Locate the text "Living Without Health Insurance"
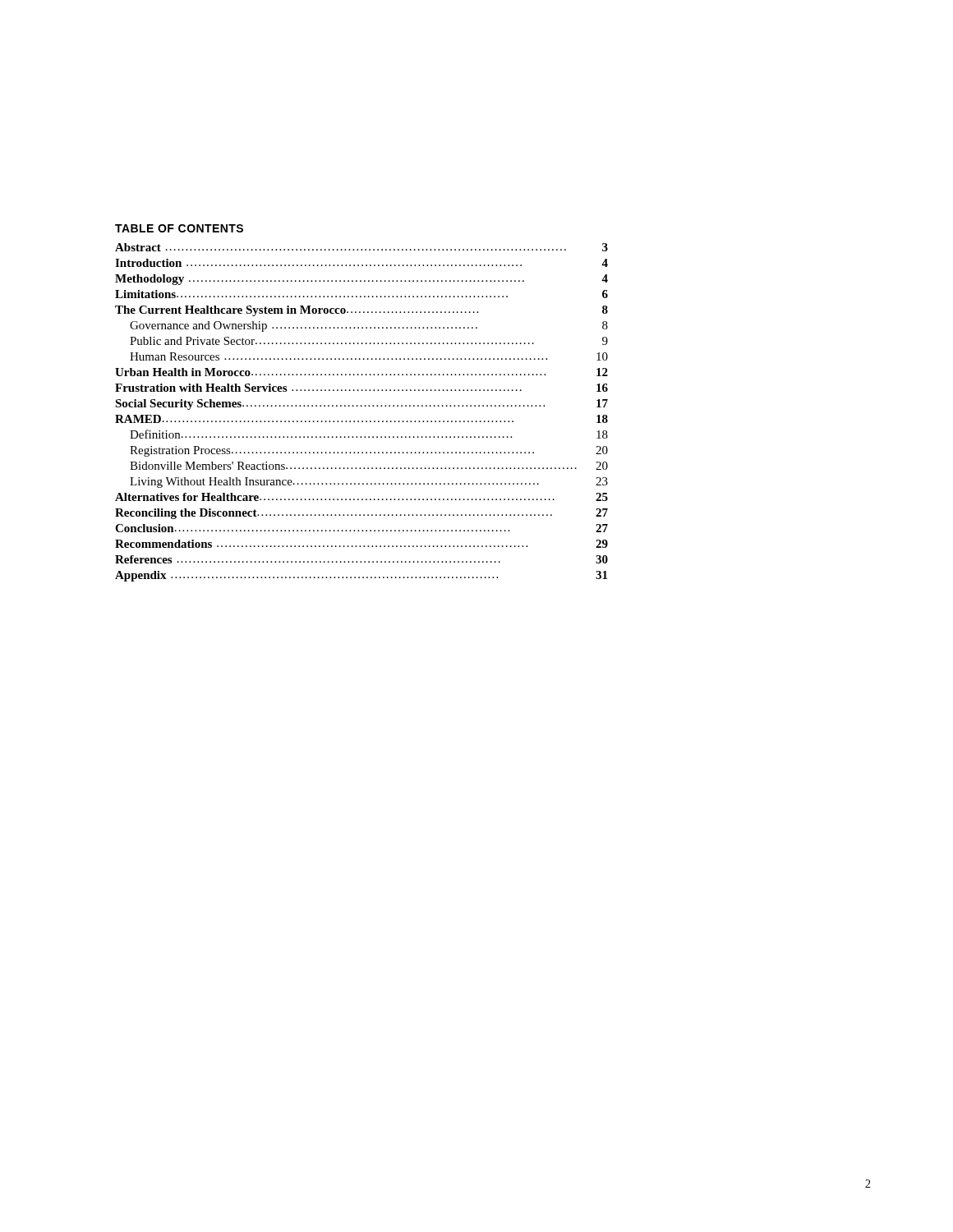 pyautogui.click(x=369, y=482)
